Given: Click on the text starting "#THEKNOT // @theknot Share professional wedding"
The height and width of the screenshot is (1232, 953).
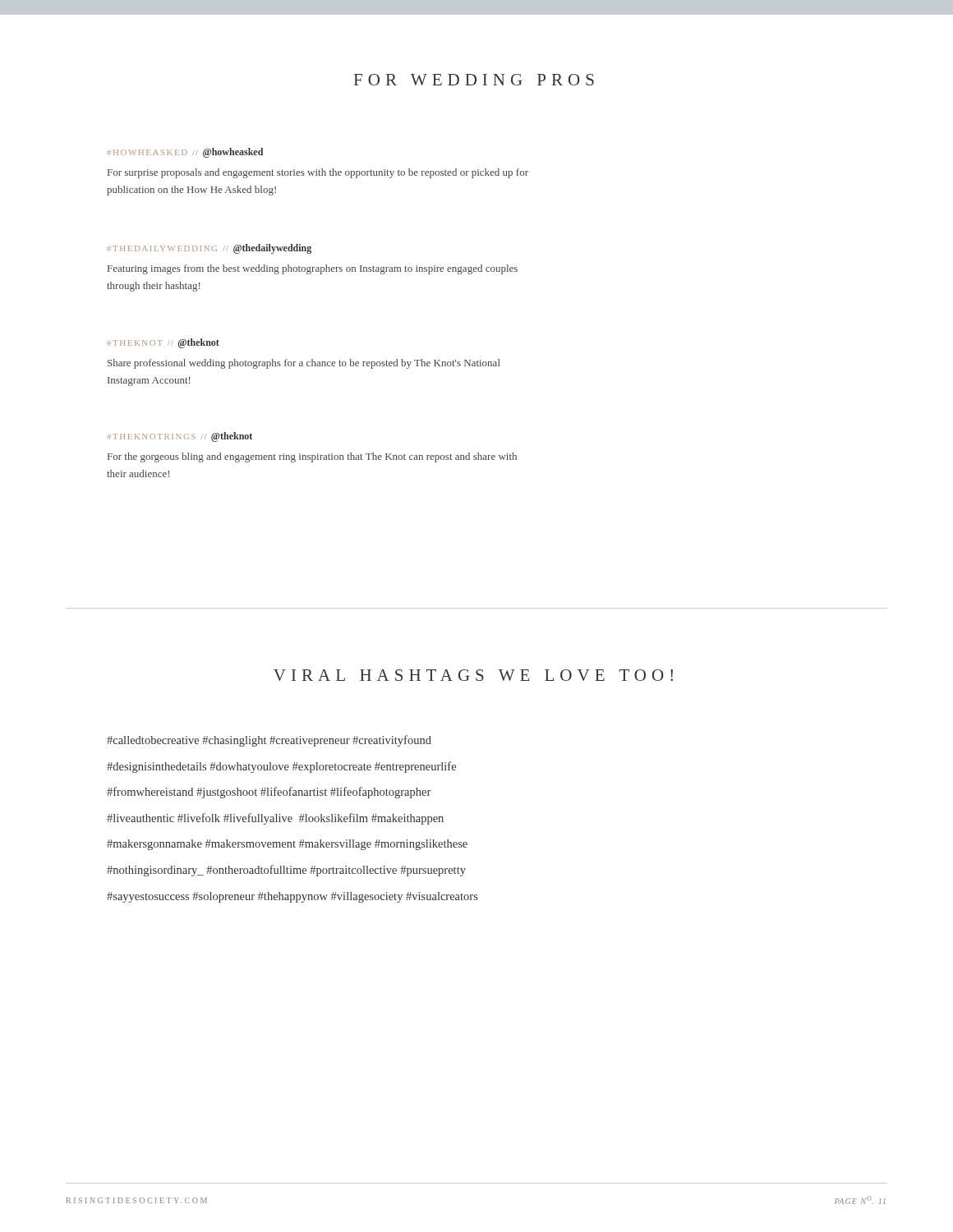Looking at the screenshot, I should [476, 363].
